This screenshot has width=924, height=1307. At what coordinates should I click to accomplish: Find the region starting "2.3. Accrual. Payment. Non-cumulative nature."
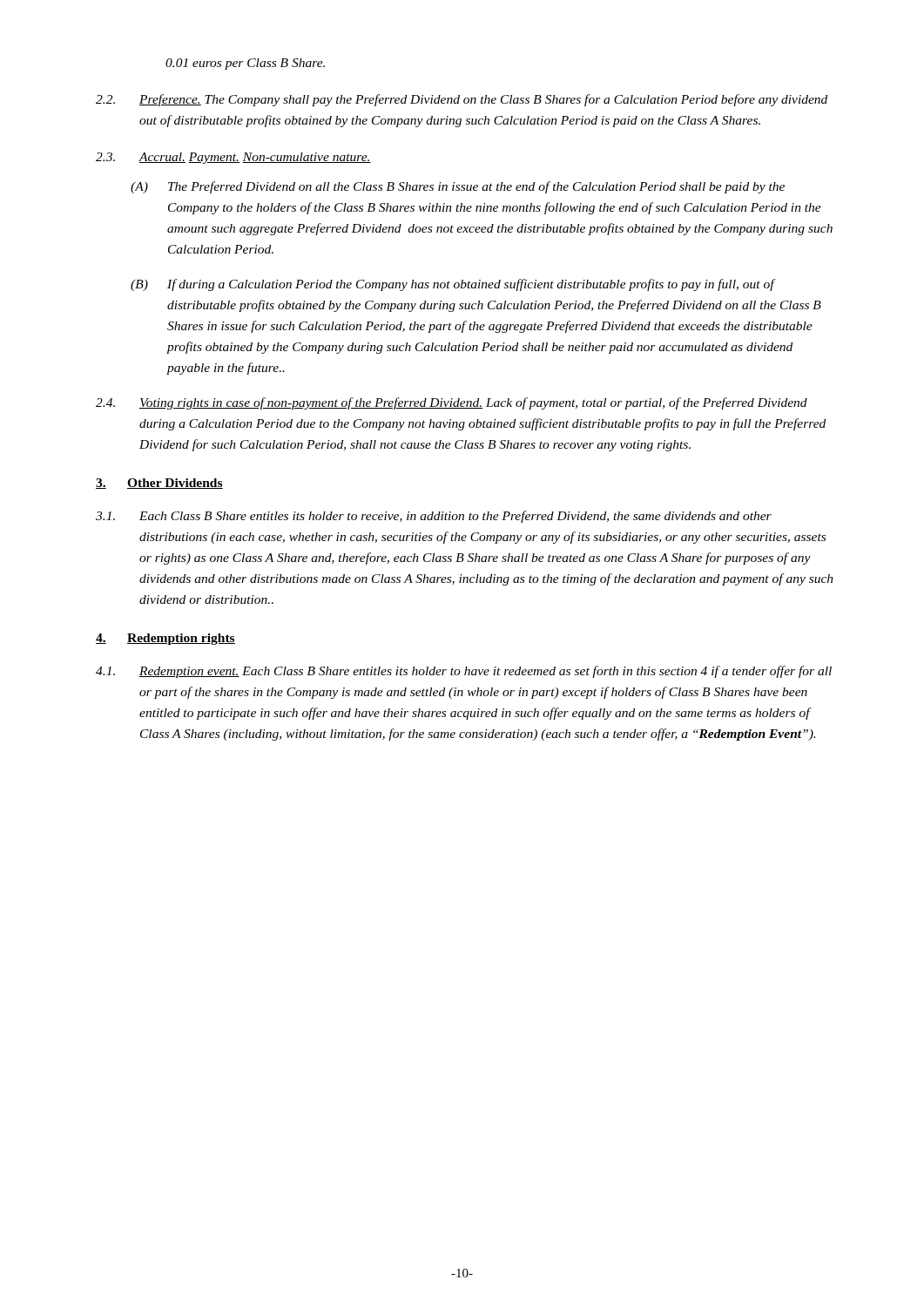pos(233,158)
